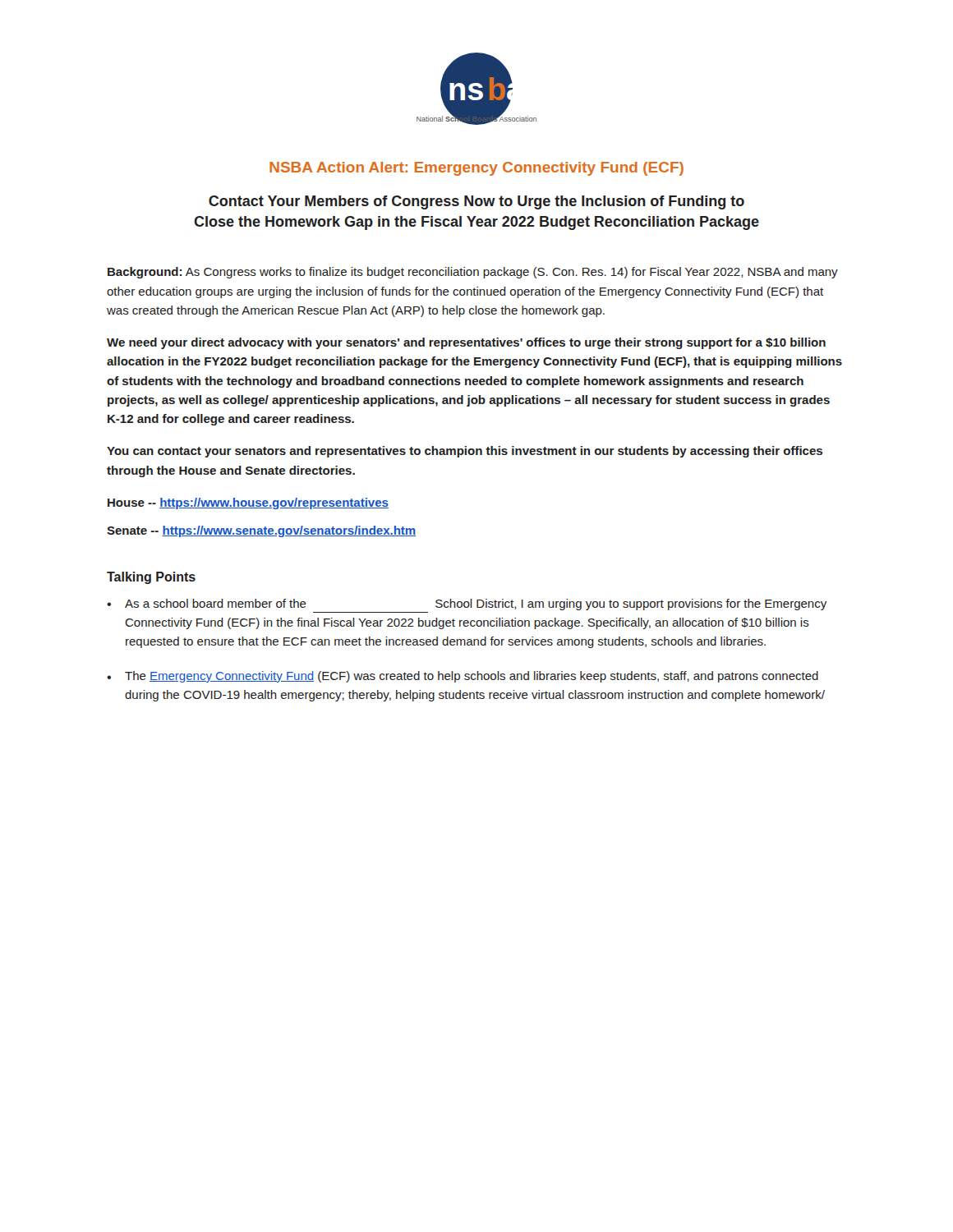Select the text containing "Senate -- https://www.senate.gov/senators/index.htm"

(261, 530)
